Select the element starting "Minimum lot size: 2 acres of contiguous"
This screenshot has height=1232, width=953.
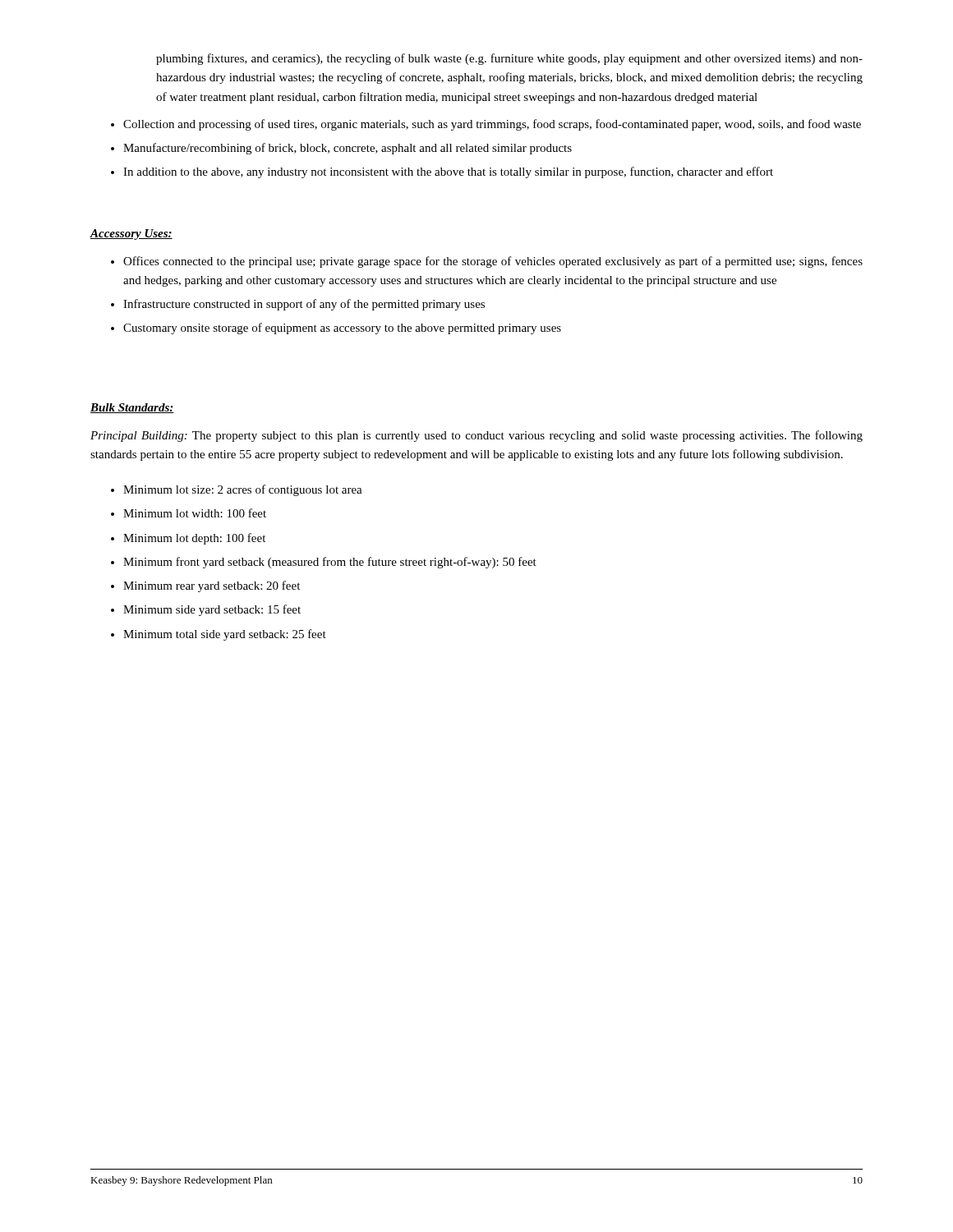(243, 490)
